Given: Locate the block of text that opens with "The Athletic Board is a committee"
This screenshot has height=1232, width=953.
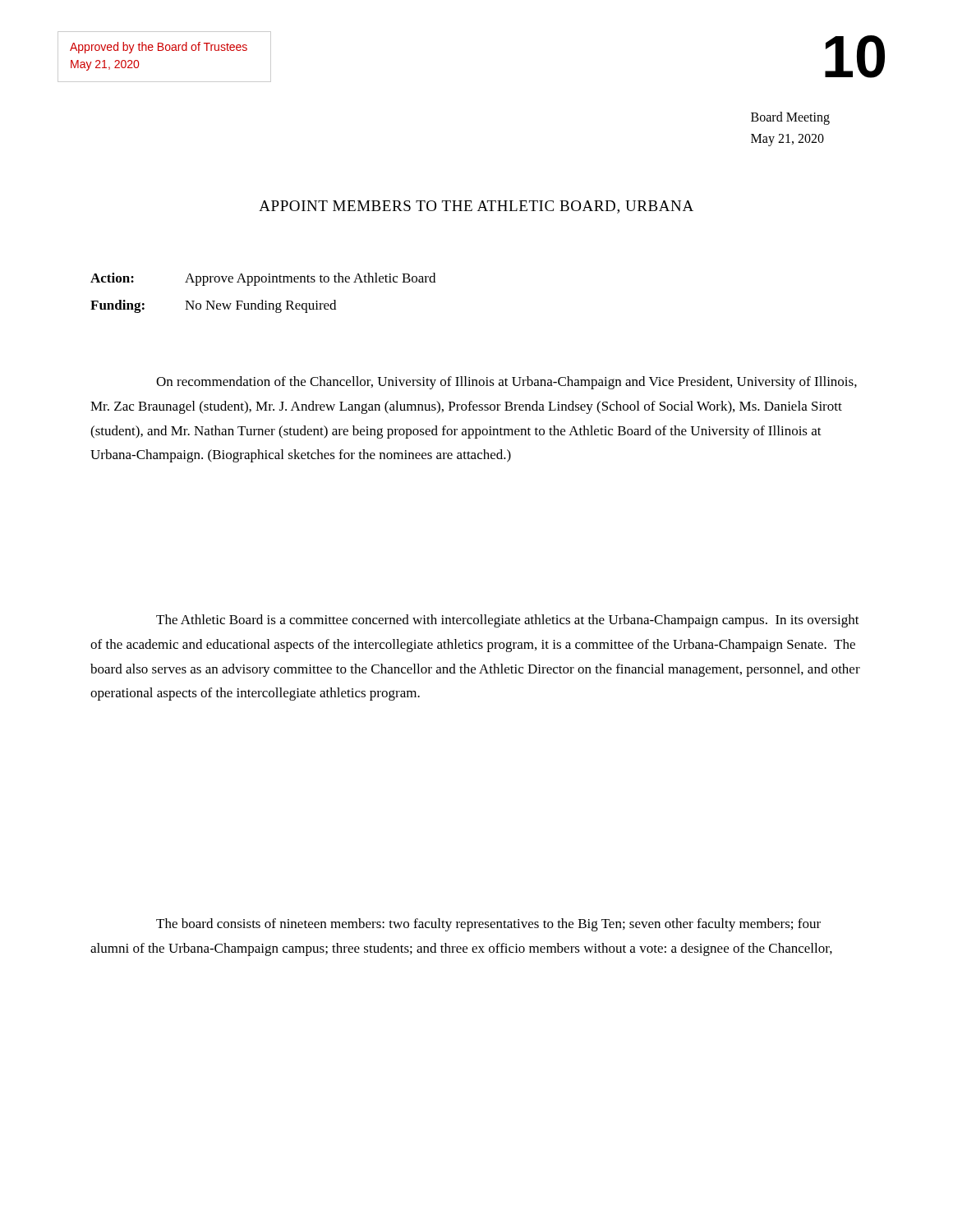Looking at the screenshot, I should [476, 657].
